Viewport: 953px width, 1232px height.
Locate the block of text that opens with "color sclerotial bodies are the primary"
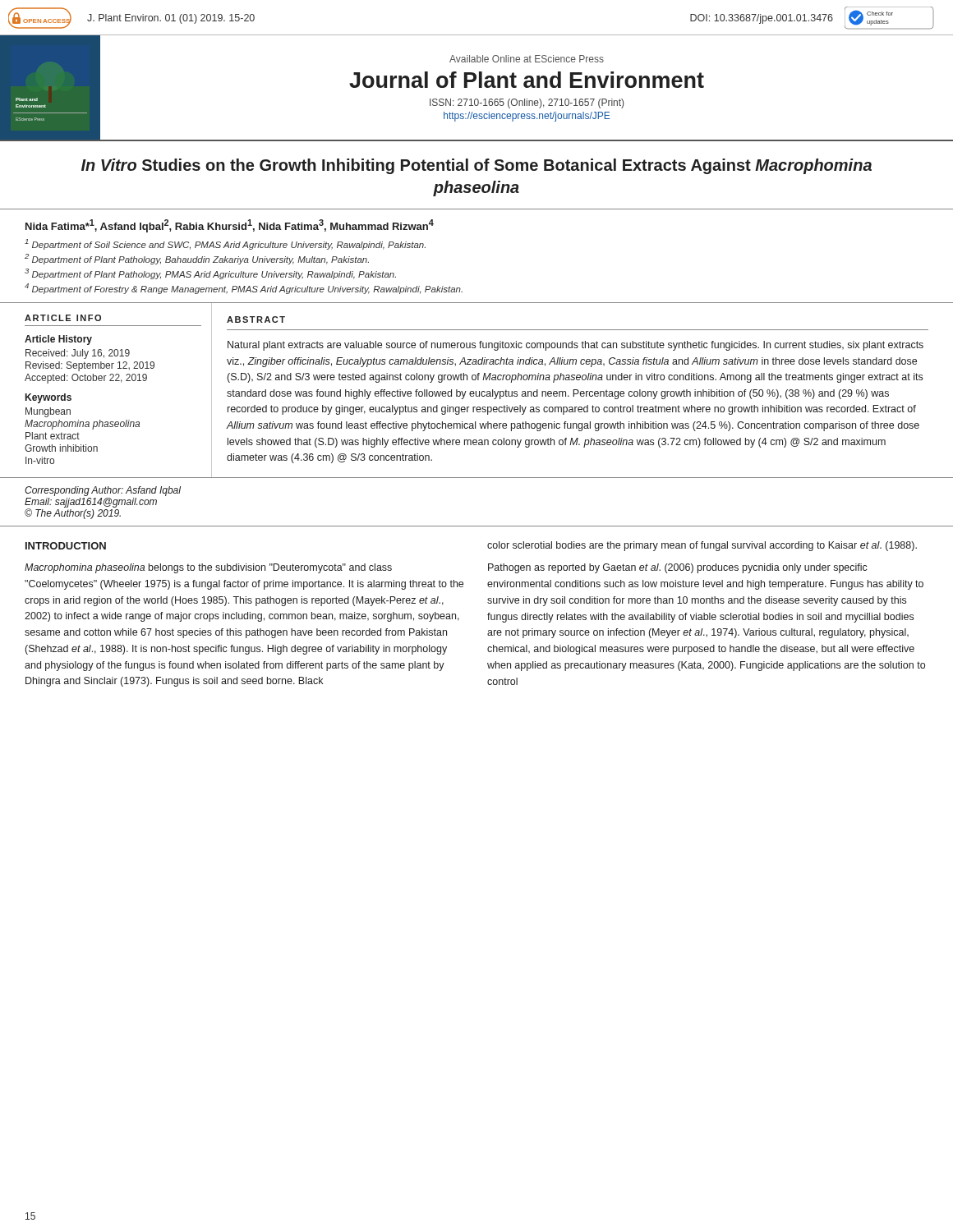pos(708,614)
